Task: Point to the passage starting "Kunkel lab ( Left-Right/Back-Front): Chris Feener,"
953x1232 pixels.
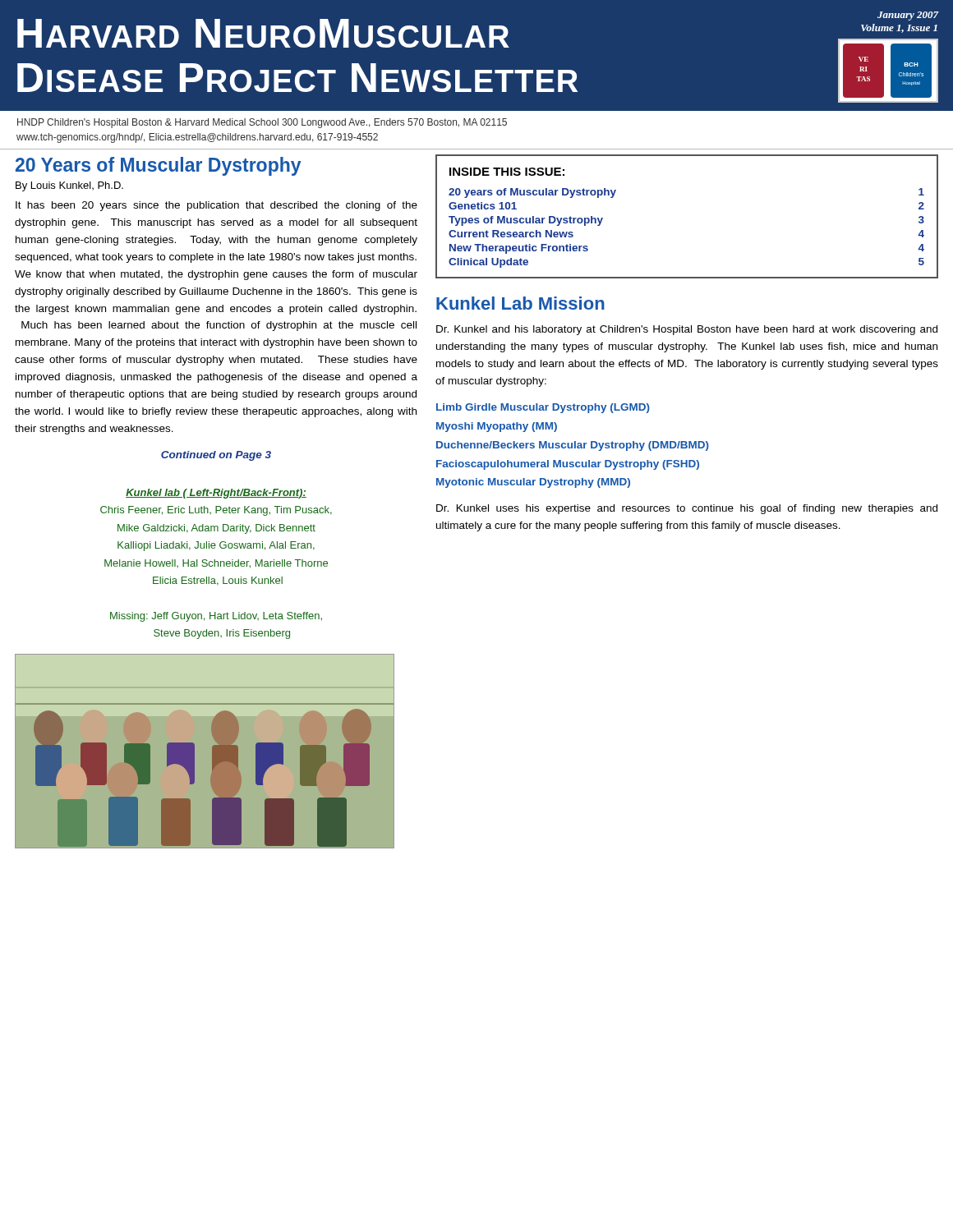Action: [x=216, y=563]
